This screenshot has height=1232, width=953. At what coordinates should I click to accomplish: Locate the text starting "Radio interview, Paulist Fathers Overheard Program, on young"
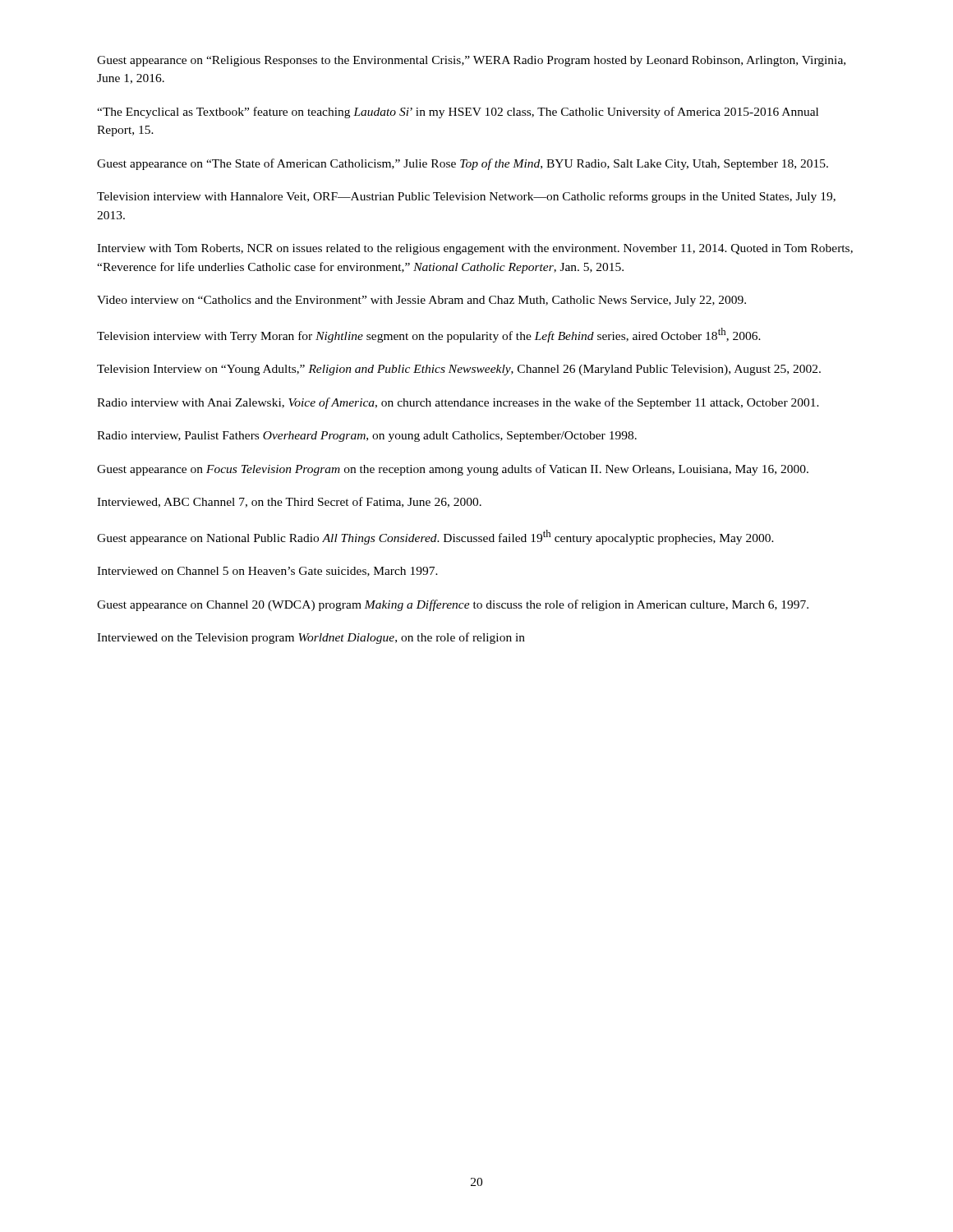tap(476, 436)
